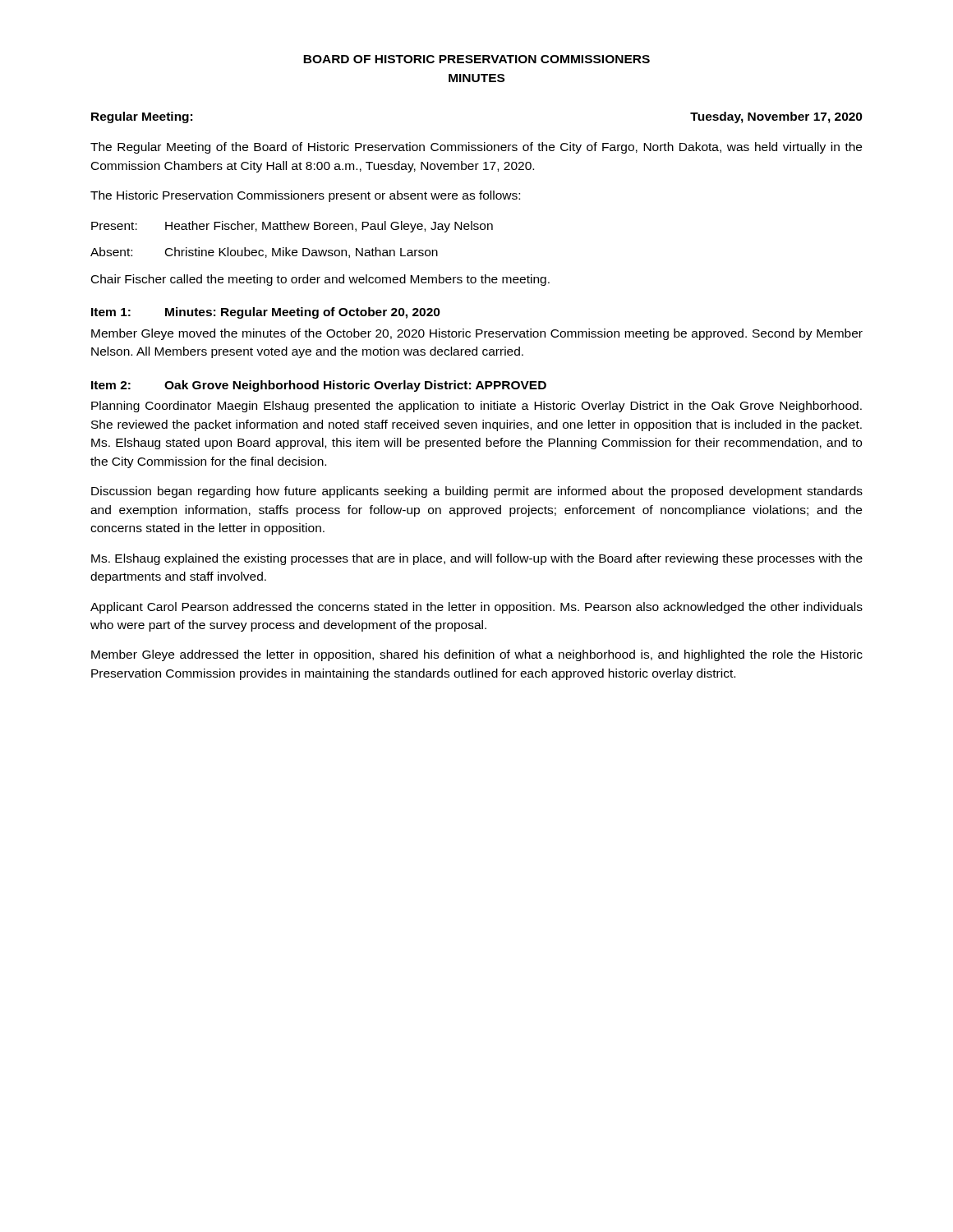The image size is (953, 1232).
Task: Point to the block beginning "Member Gleye addressed"
Action: [x=476, y=664]
